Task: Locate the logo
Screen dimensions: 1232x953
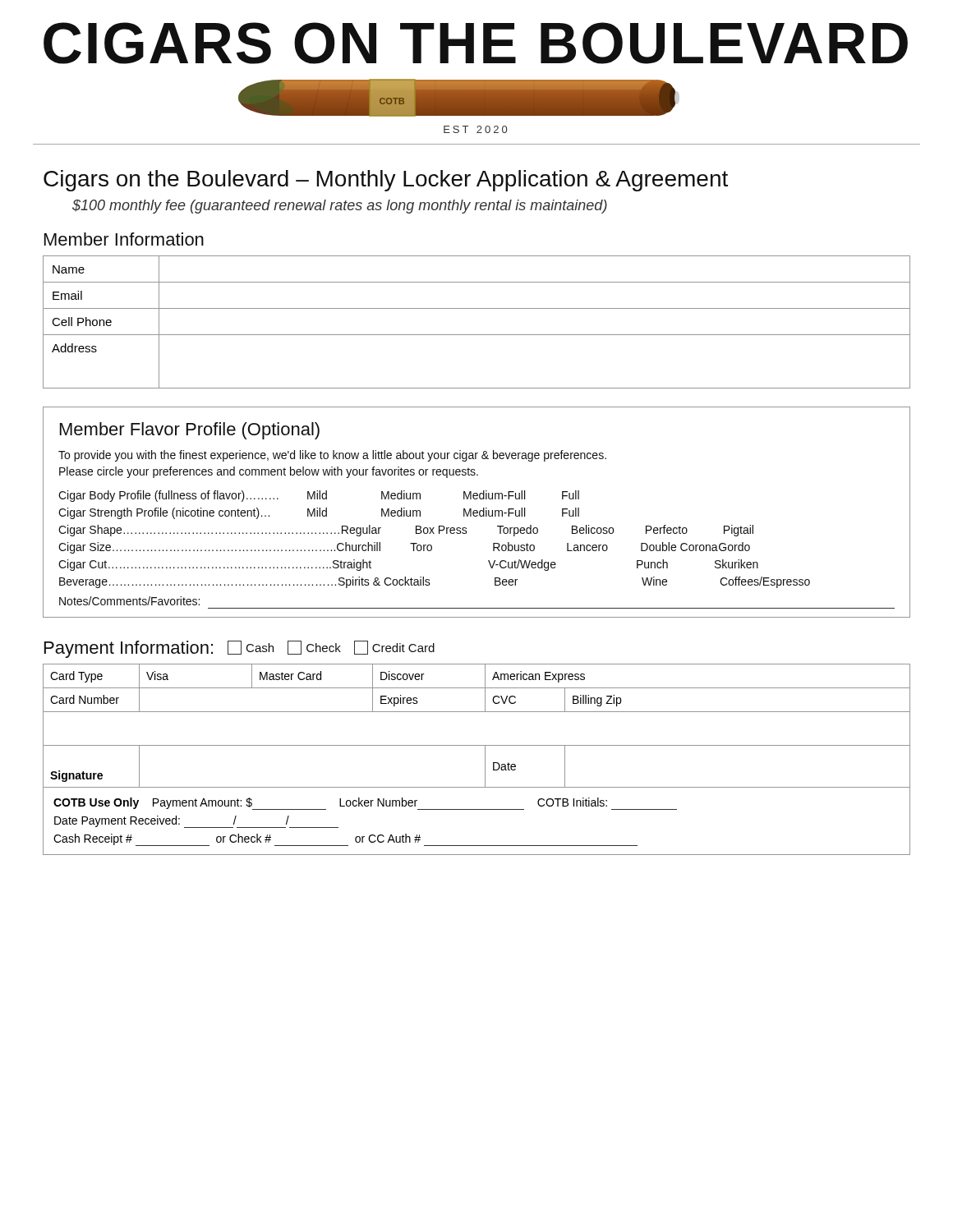Action: 476,68
